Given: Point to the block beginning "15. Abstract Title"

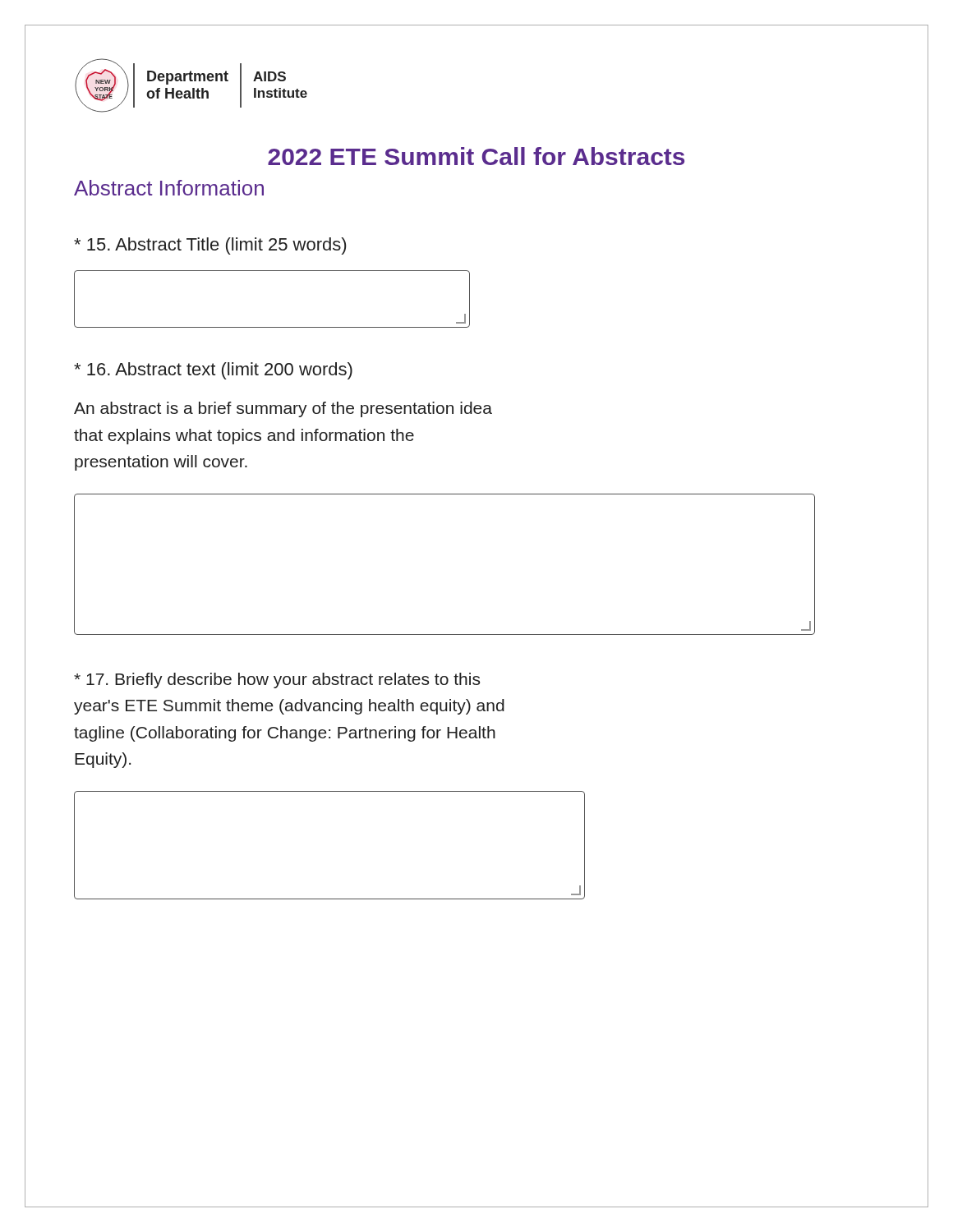Looking at the screenshot, I should click(211, 244).
